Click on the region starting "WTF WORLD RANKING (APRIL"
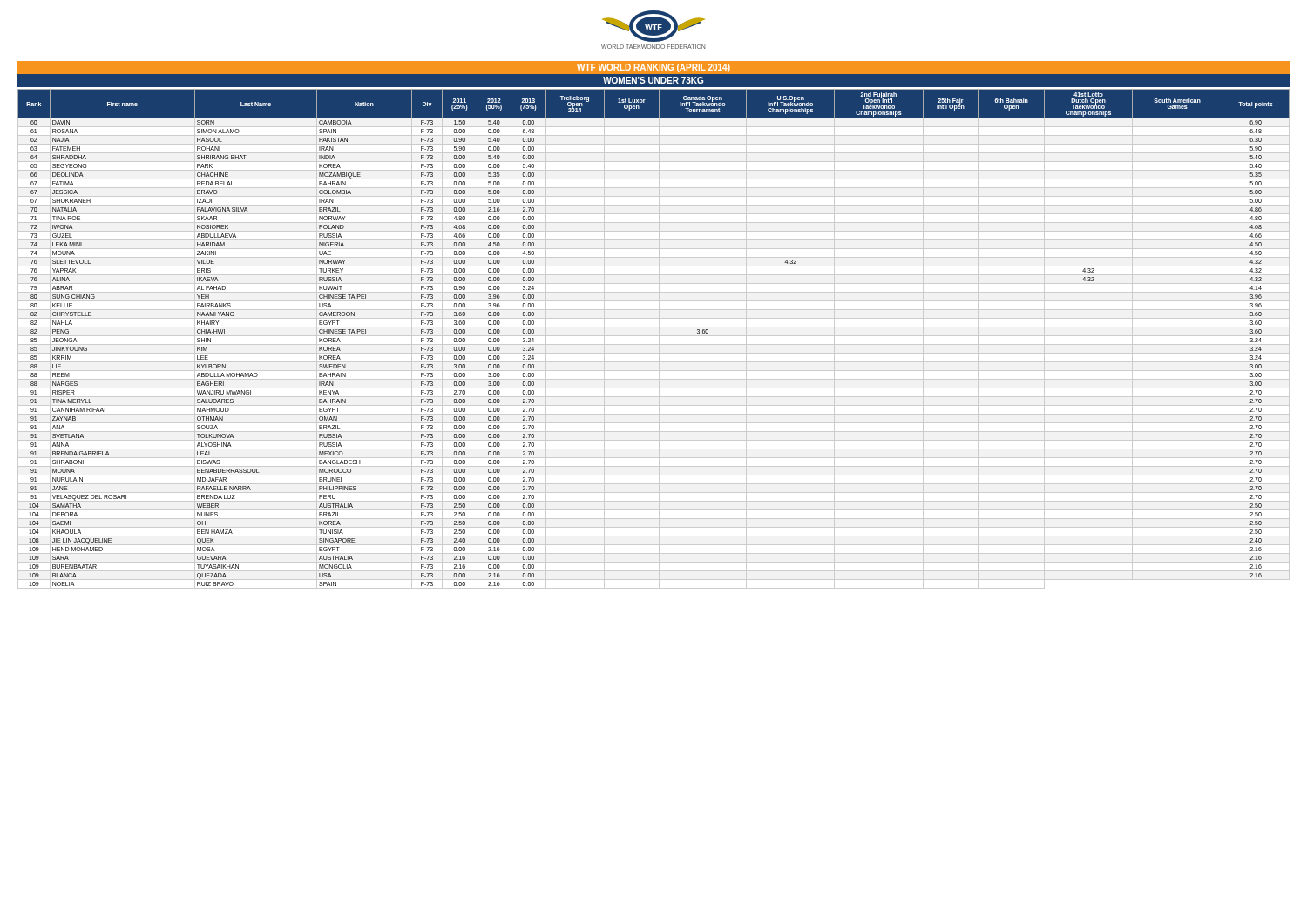Viewport: 1307px width, 924px height. tap(654, 67)
